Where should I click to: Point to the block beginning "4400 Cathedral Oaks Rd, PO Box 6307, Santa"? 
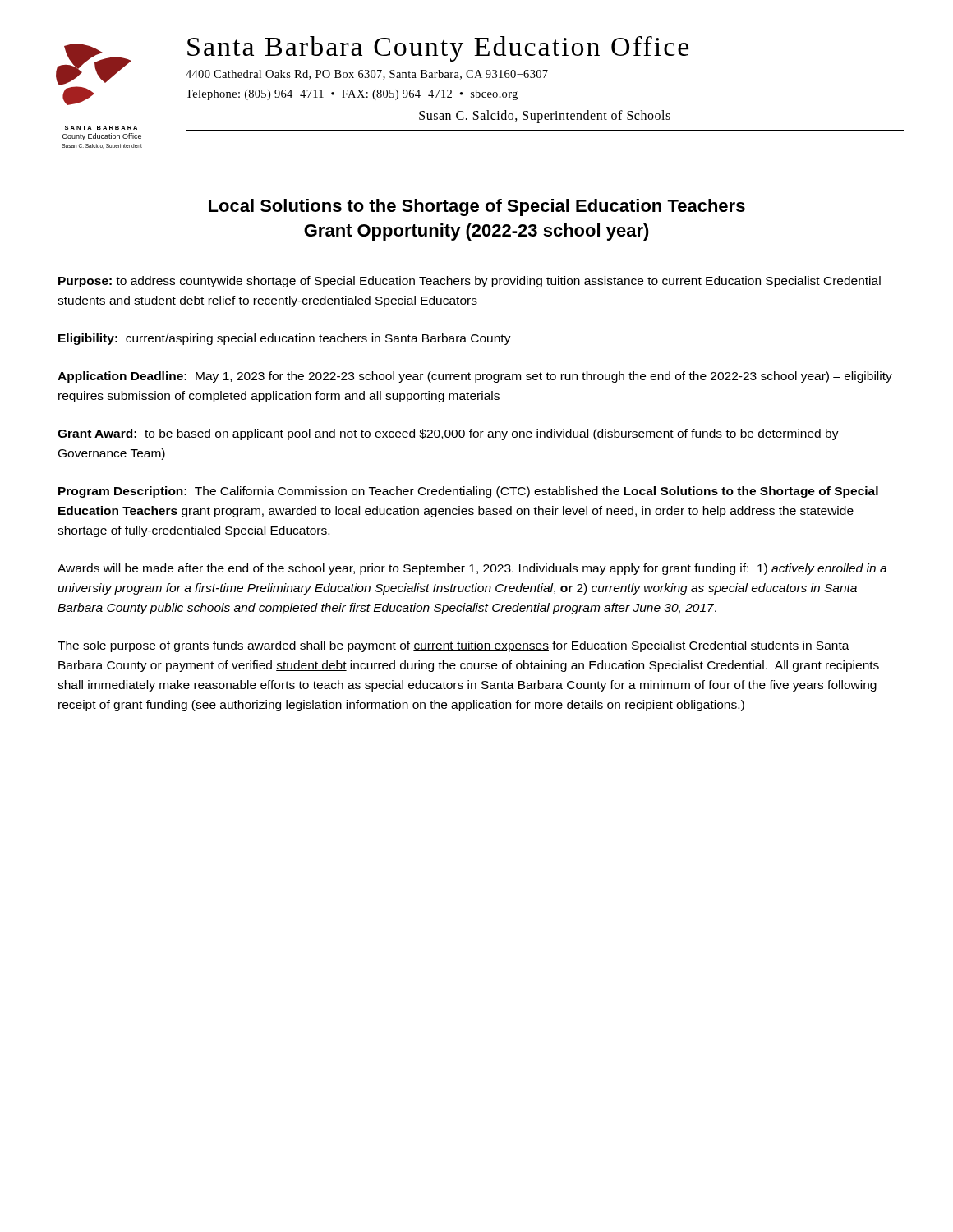pyautogui.click(x=367, y=84)
